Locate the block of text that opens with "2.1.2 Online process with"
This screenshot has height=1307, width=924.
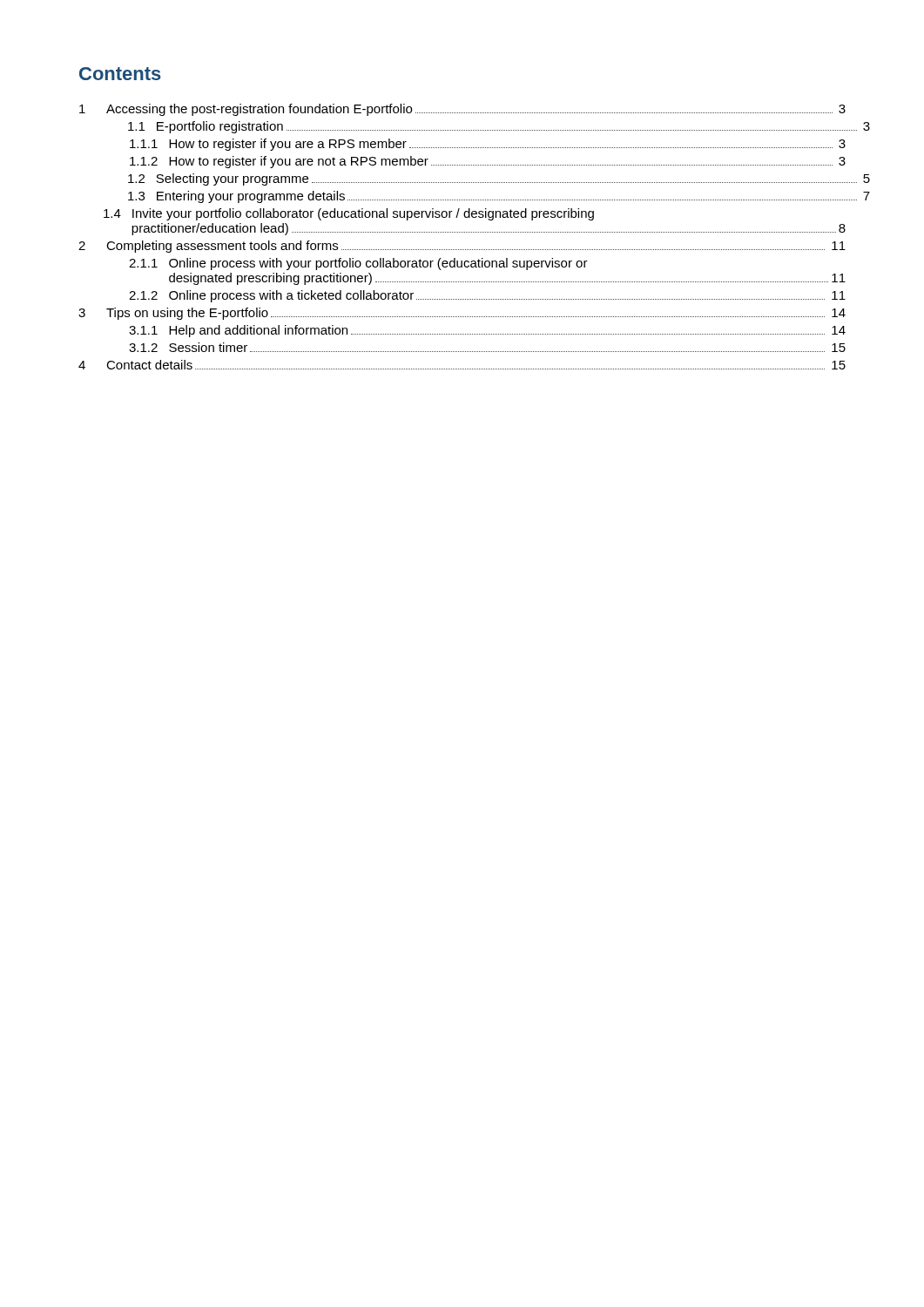[x=462, y=295]
